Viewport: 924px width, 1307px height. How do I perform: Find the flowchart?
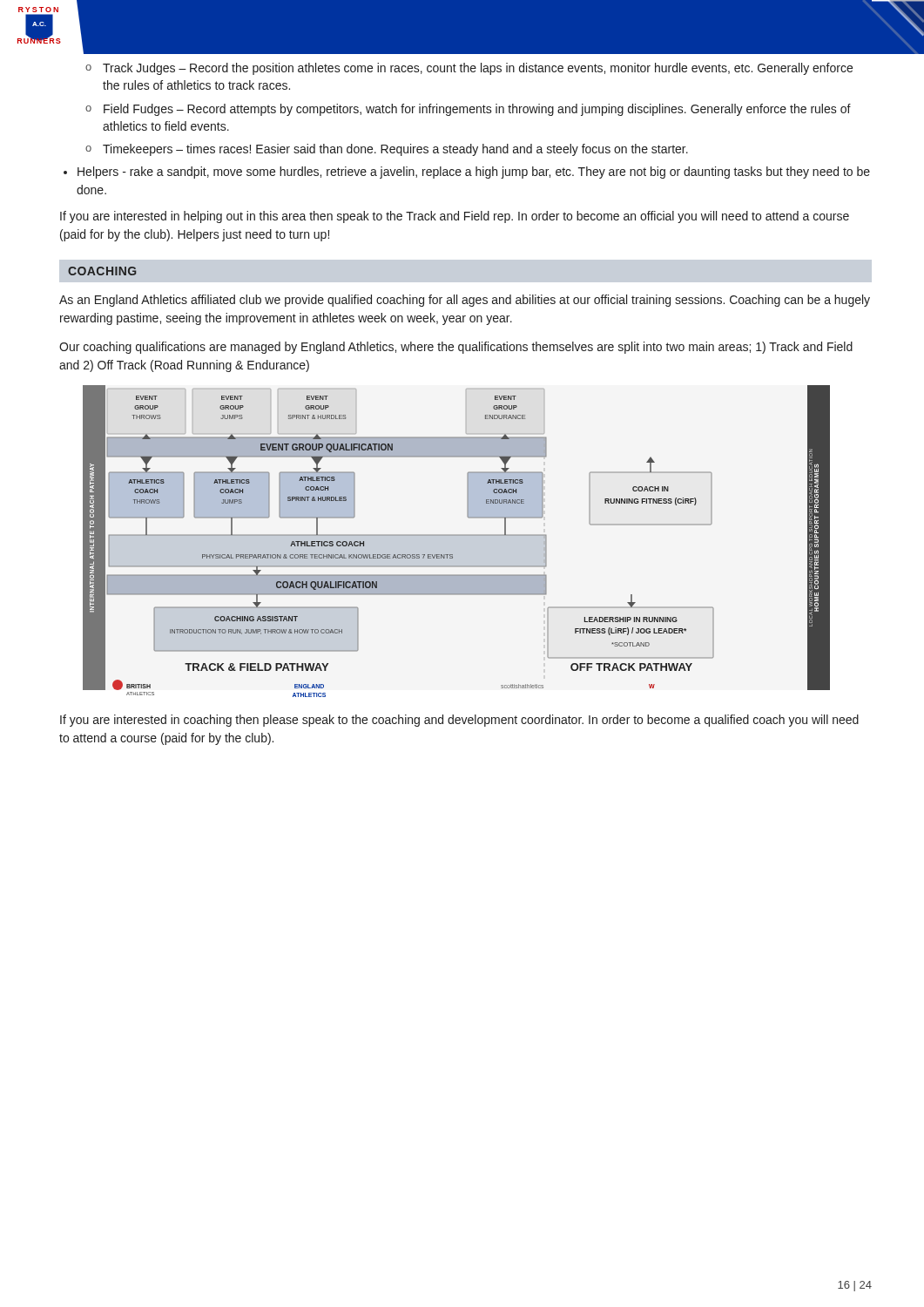tap(465, 542)
